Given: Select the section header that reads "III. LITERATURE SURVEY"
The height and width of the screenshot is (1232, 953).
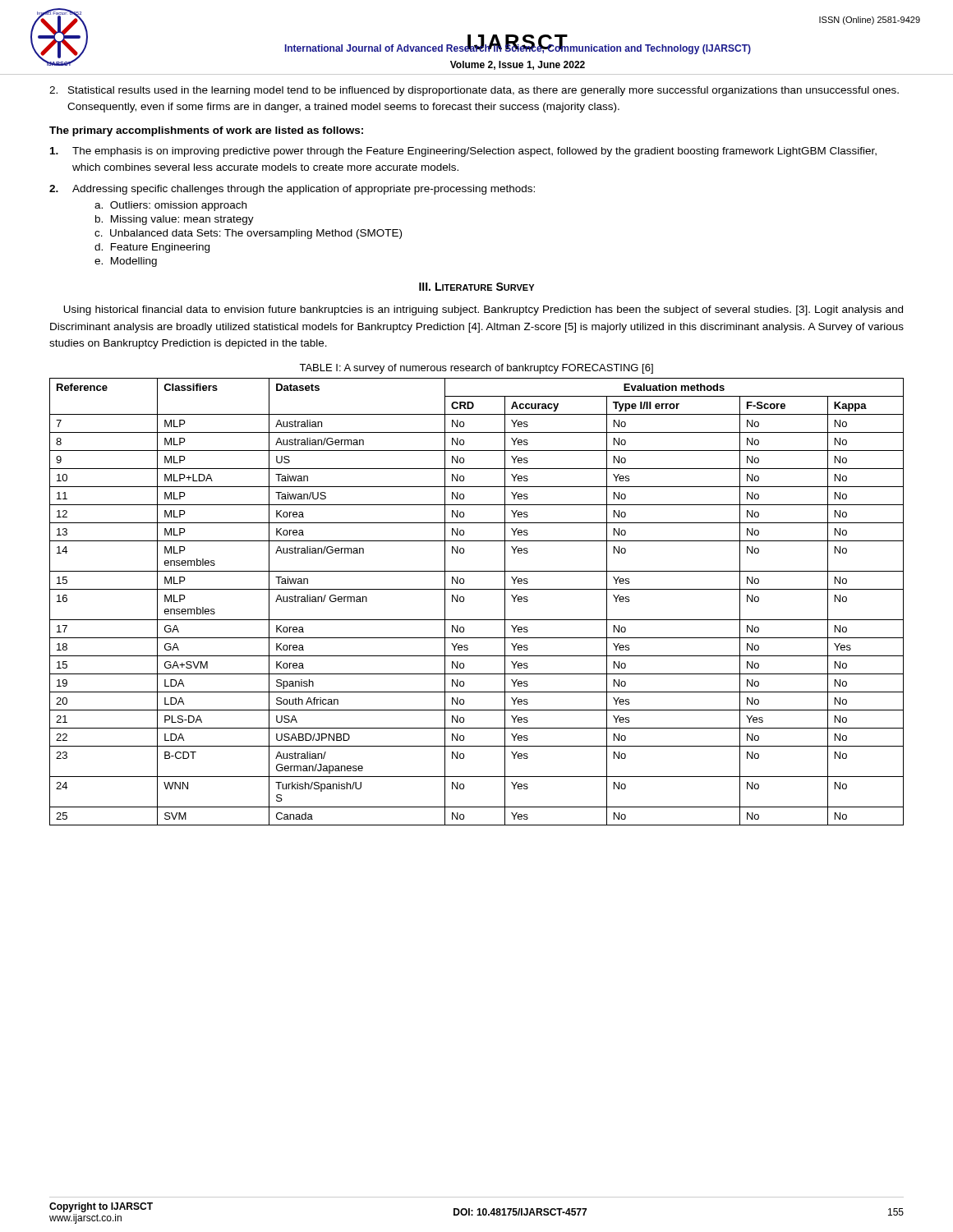Looking at the screenshot, I should pyautogui.click(x=476, y=287).
